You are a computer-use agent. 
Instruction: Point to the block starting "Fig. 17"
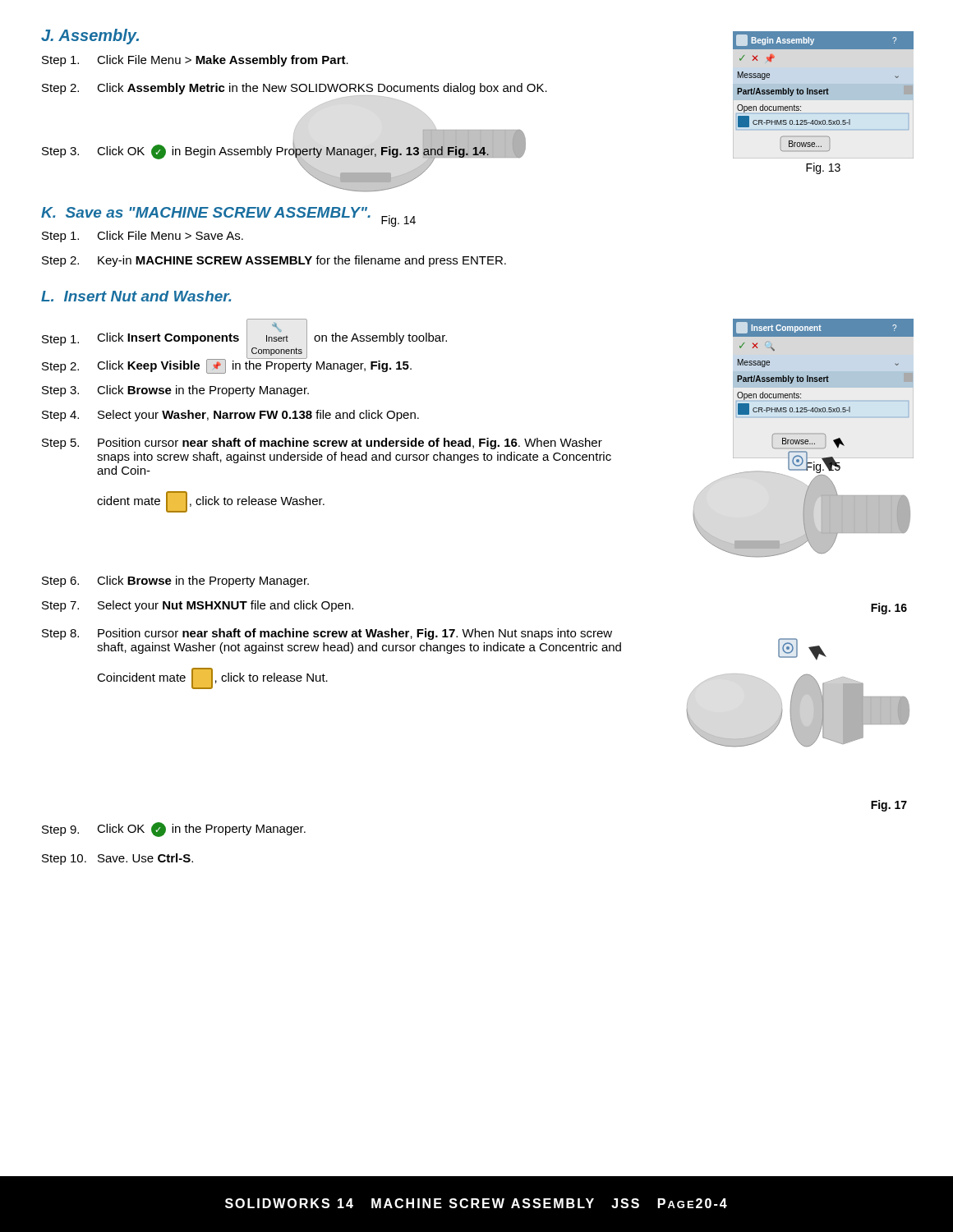pos(889,805)
